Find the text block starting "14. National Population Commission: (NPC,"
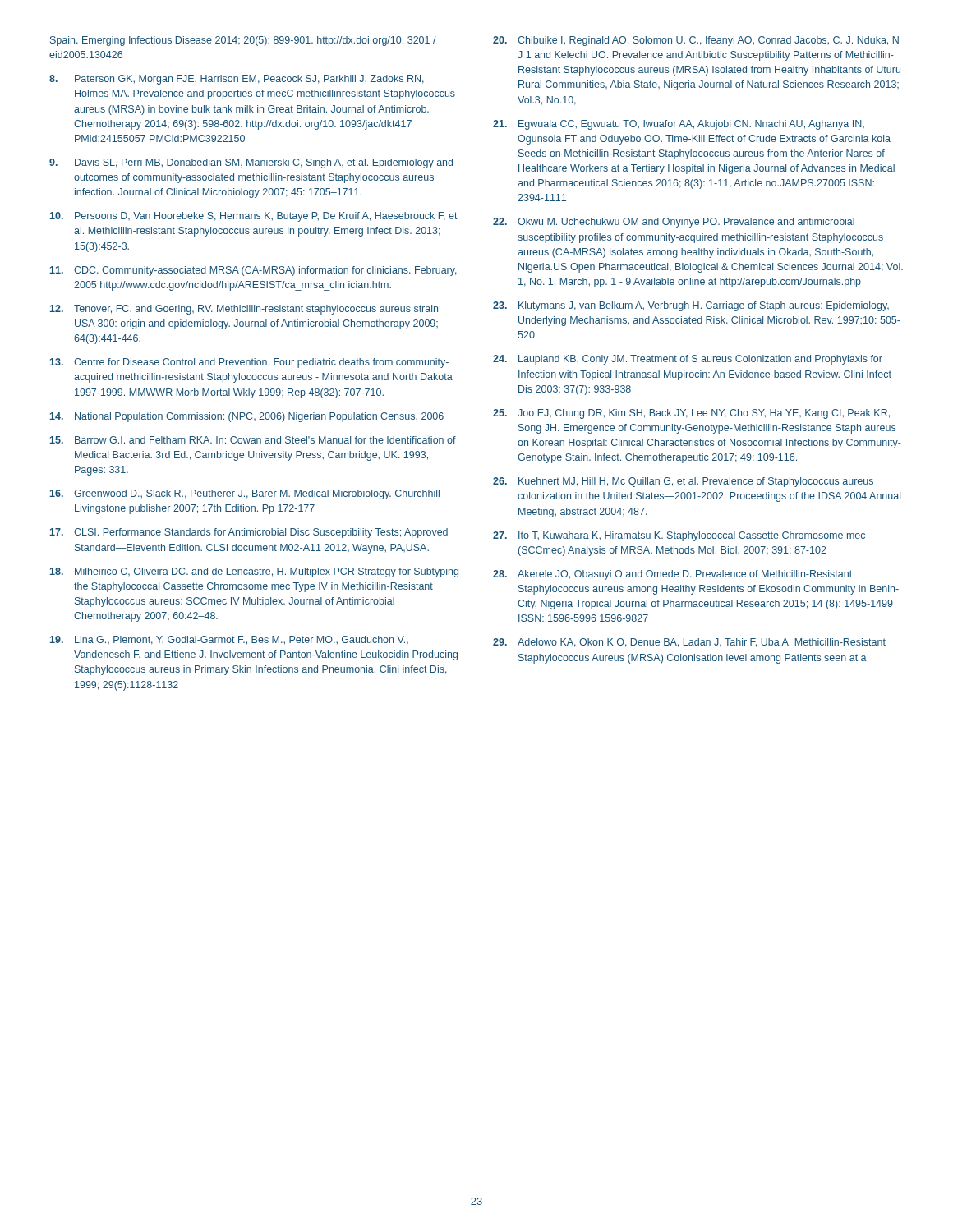 click(255, 416)
